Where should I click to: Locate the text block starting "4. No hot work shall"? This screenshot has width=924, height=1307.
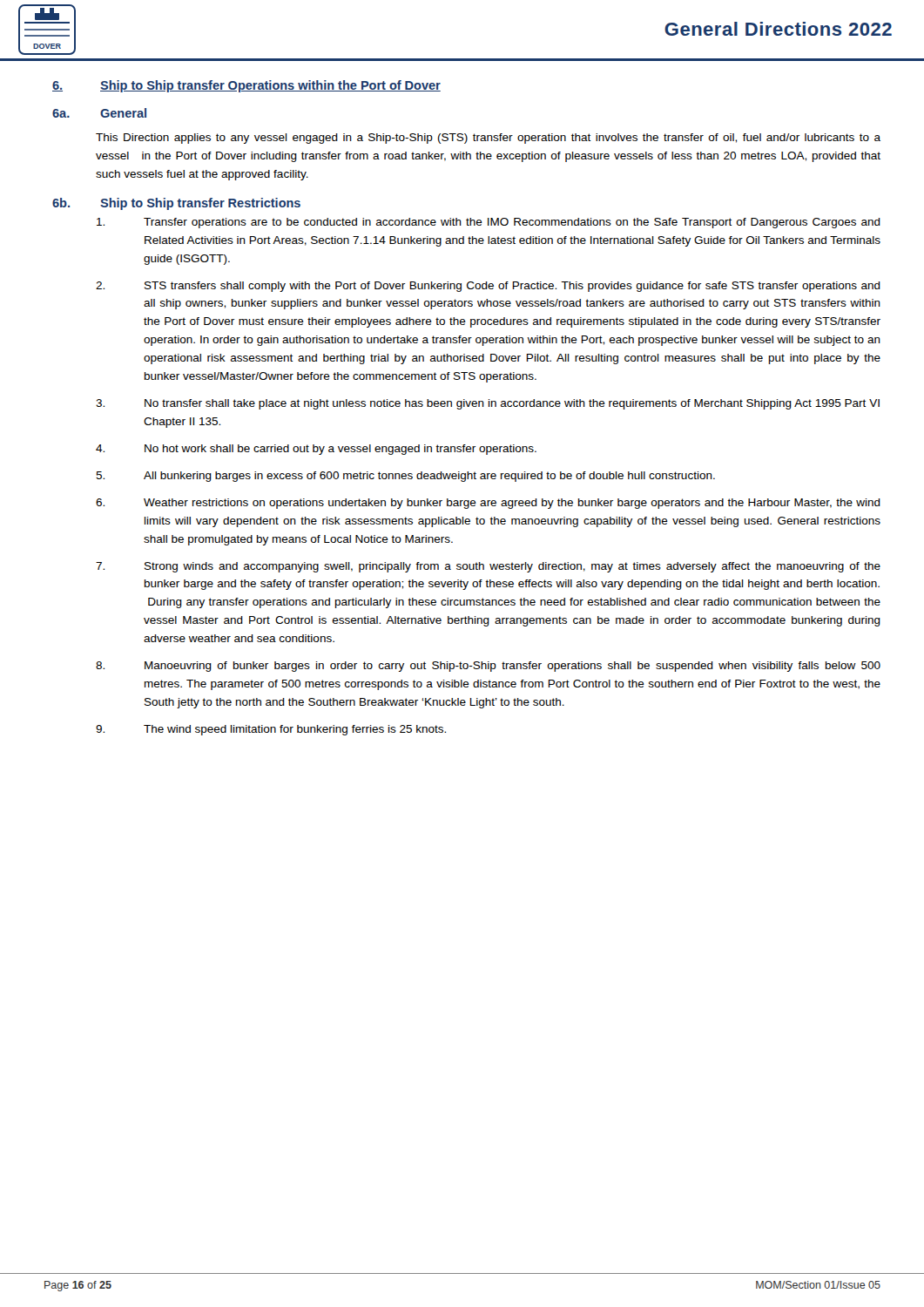pyautogui.click(x=466, y=449)
